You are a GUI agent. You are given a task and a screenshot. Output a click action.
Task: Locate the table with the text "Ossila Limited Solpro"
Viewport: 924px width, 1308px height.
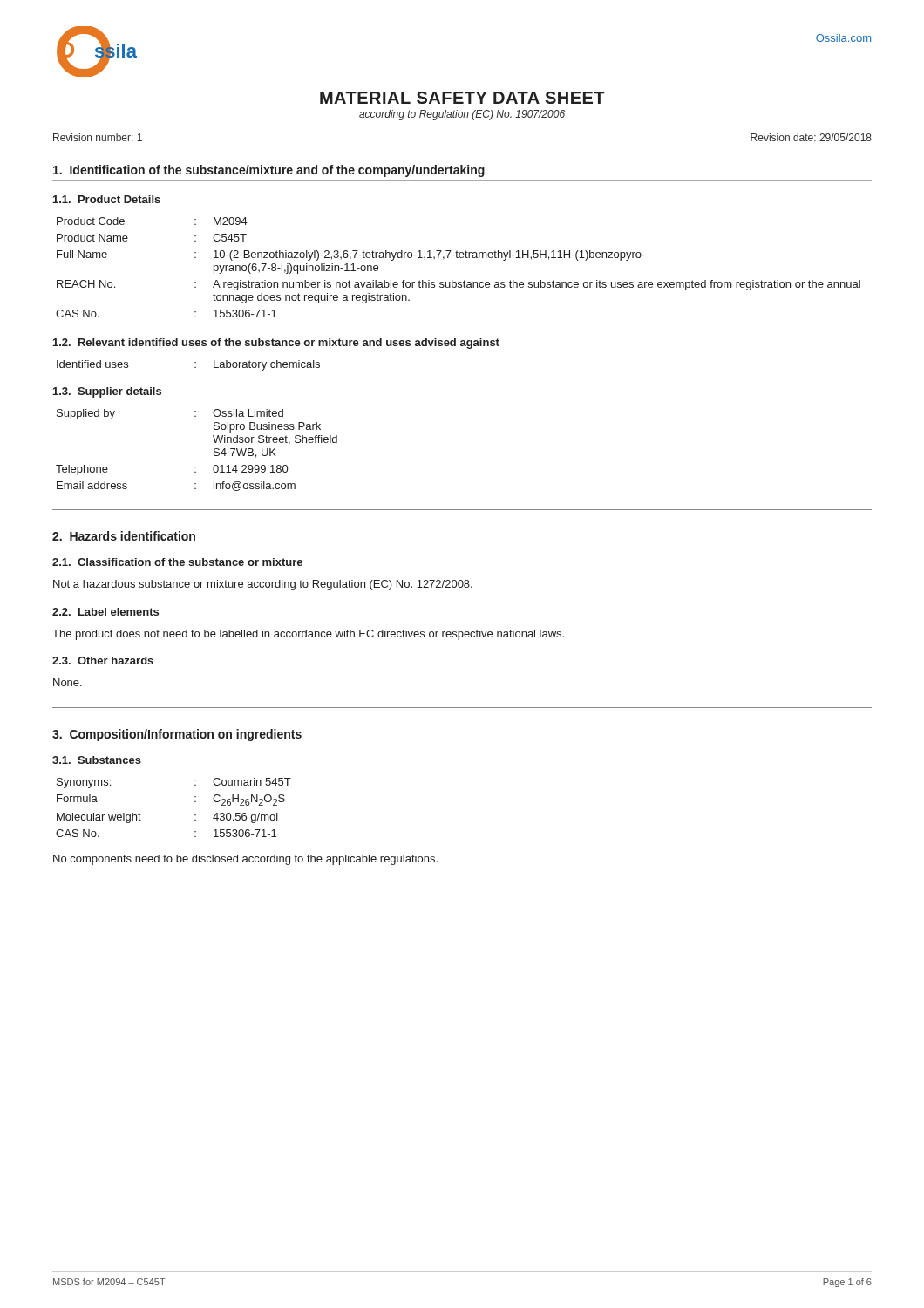point(462,449)
